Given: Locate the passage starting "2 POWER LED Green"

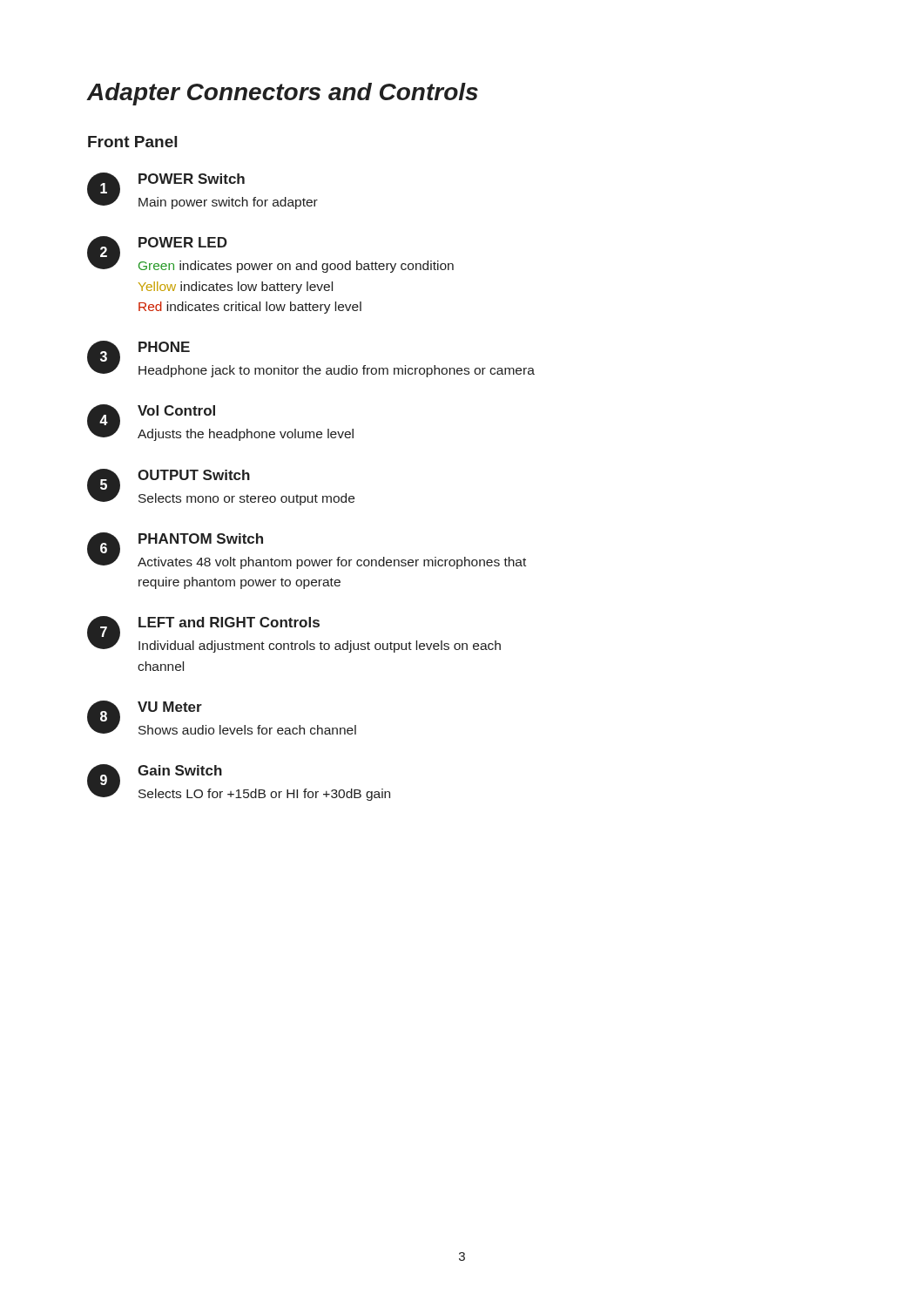Looking at the screenshot, I should [271, 275].
